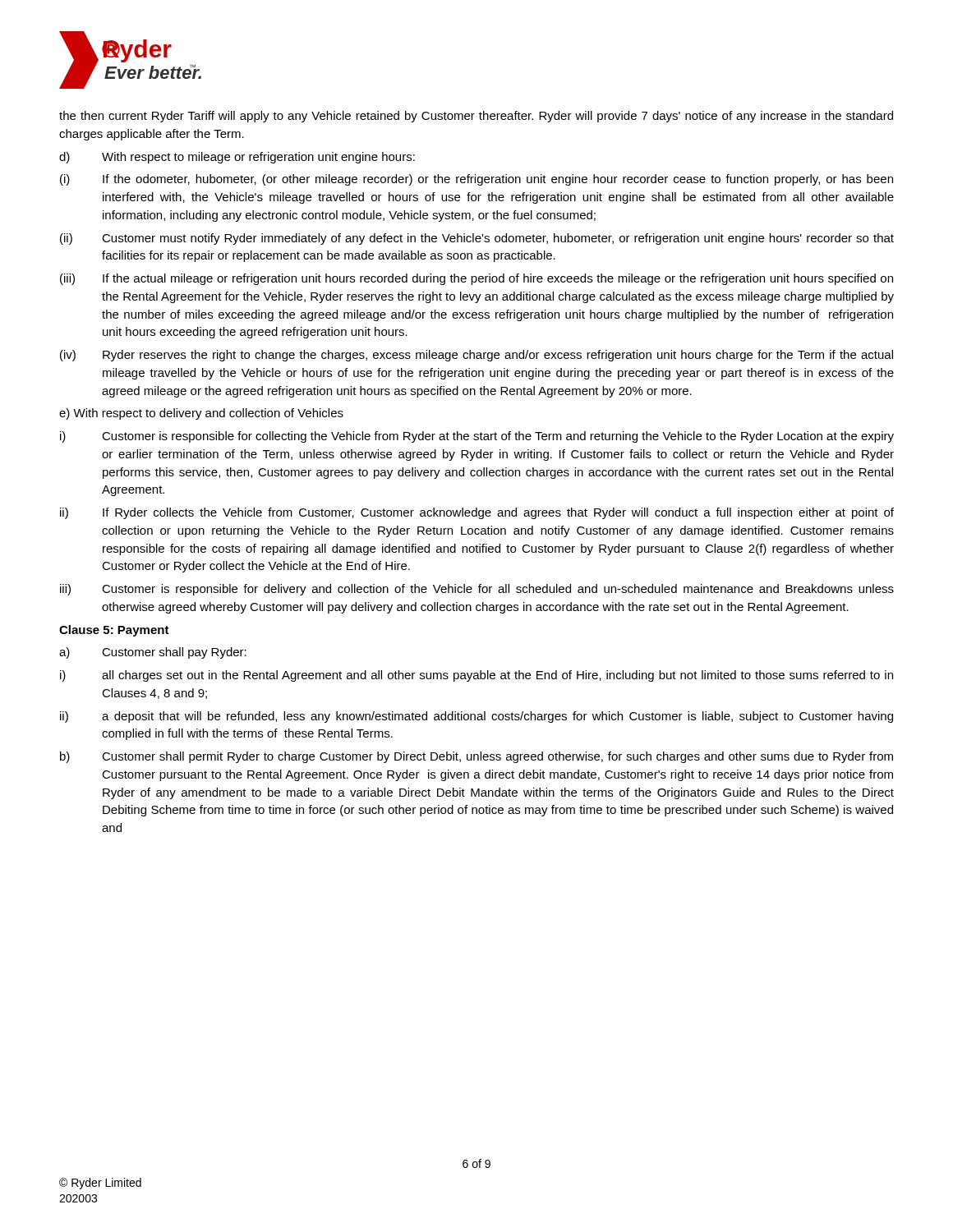Locate the block of text that opens with "(iv) Ryder reserves"

[x=476, y=373]
